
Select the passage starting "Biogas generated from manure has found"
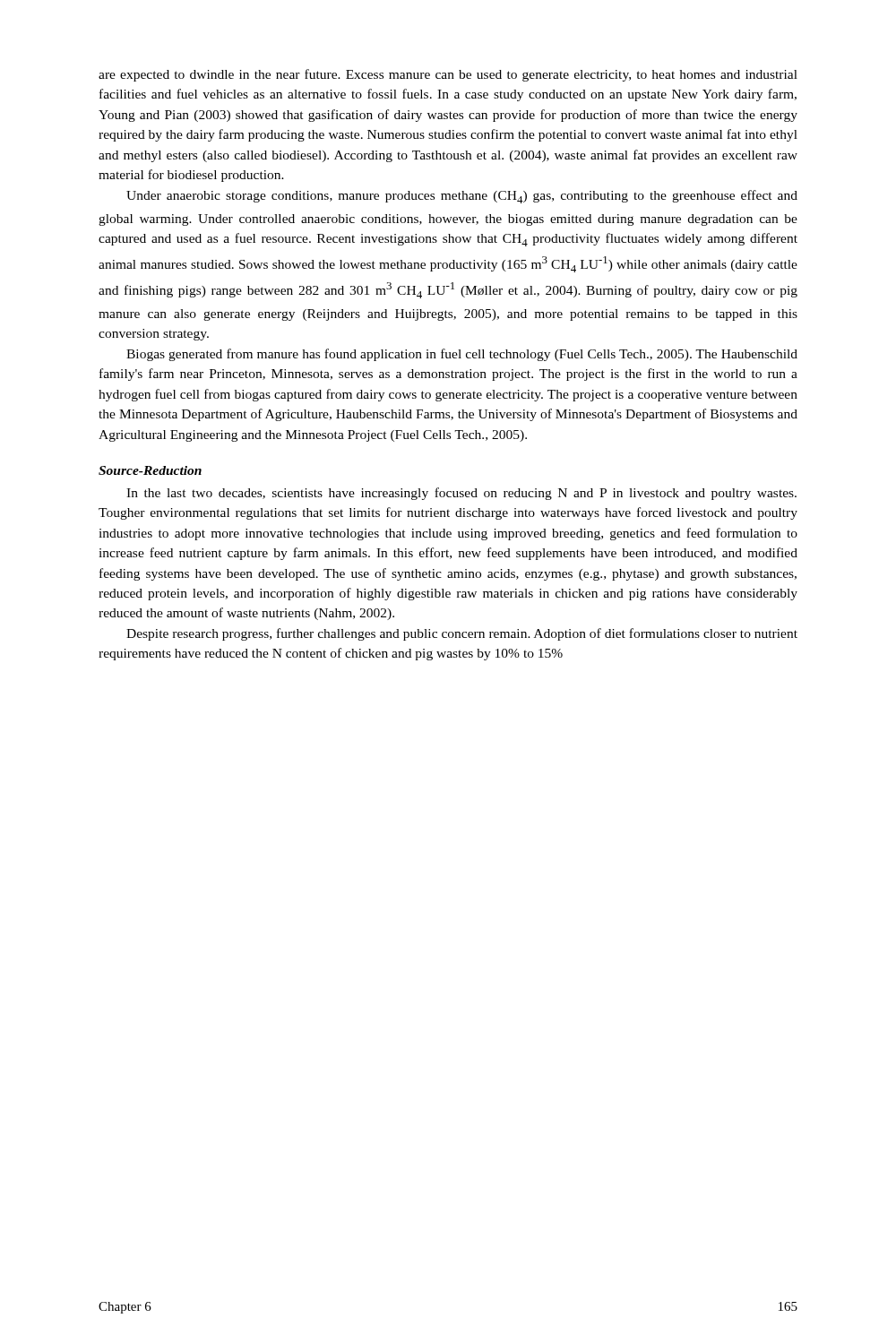(448, 394)
